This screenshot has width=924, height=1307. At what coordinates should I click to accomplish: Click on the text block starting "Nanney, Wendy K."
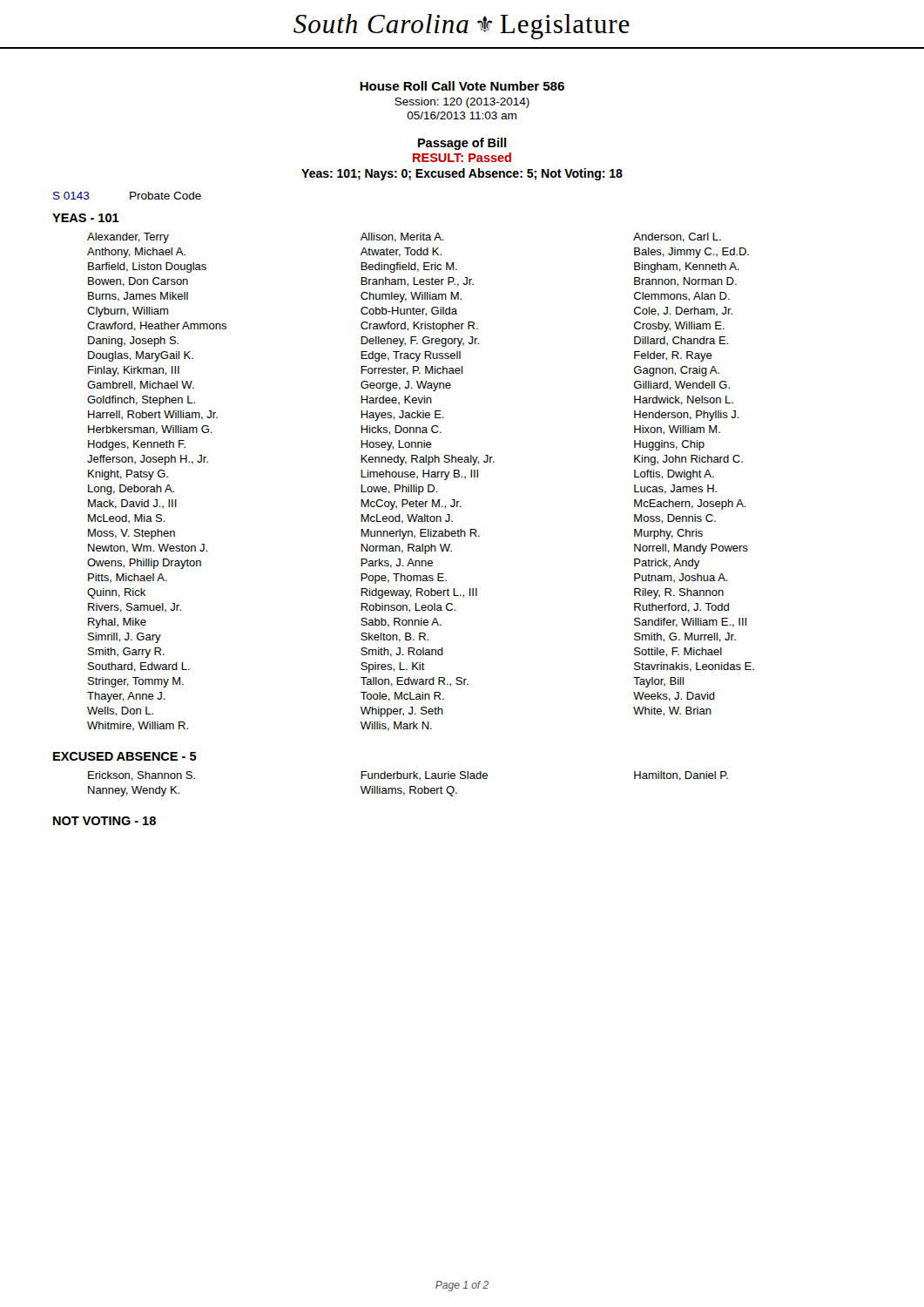pyautogui.click(x=134, y=790)
